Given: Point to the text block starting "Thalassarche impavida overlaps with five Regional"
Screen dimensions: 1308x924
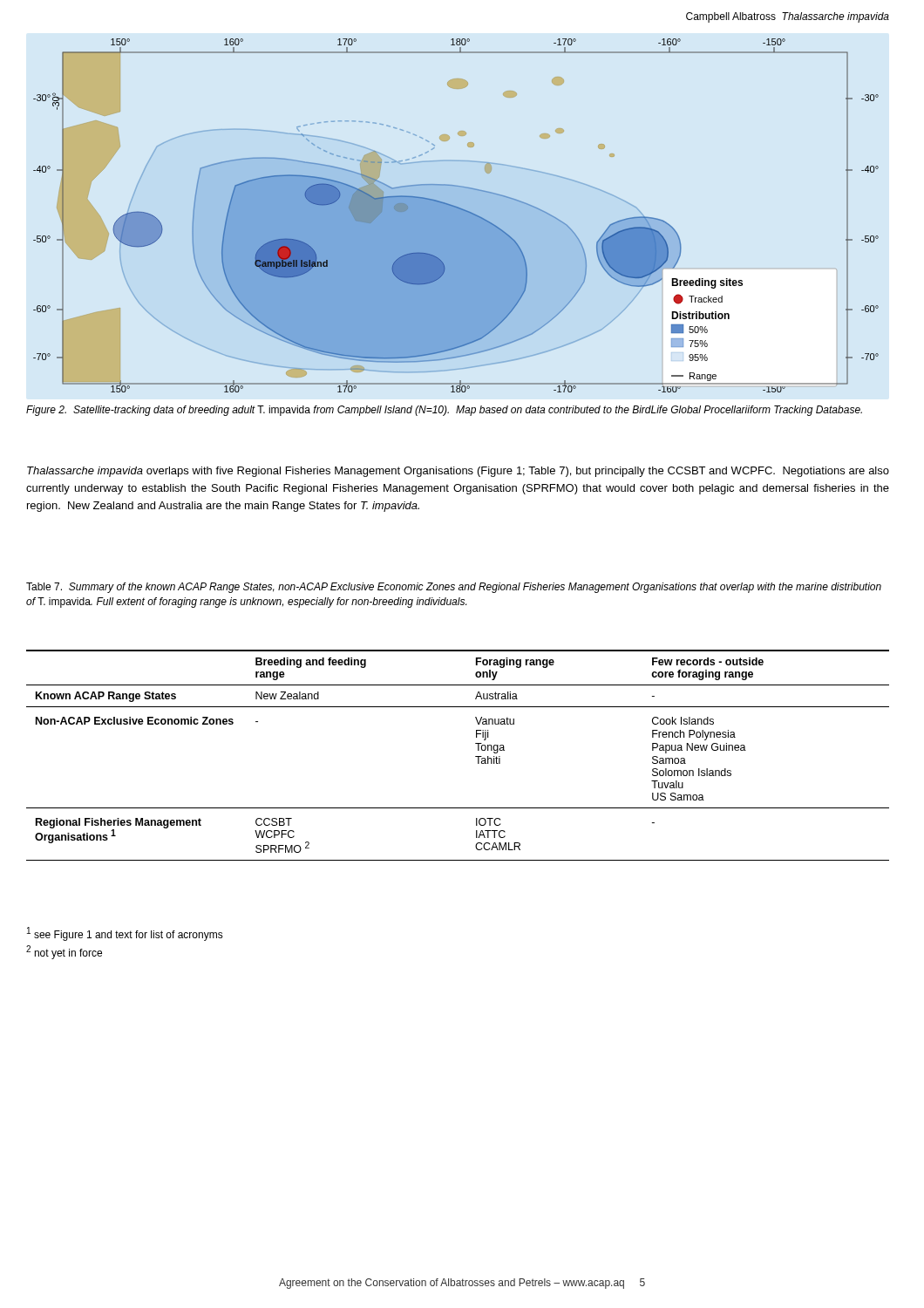Looking at the screenshot, I should 458,488.
